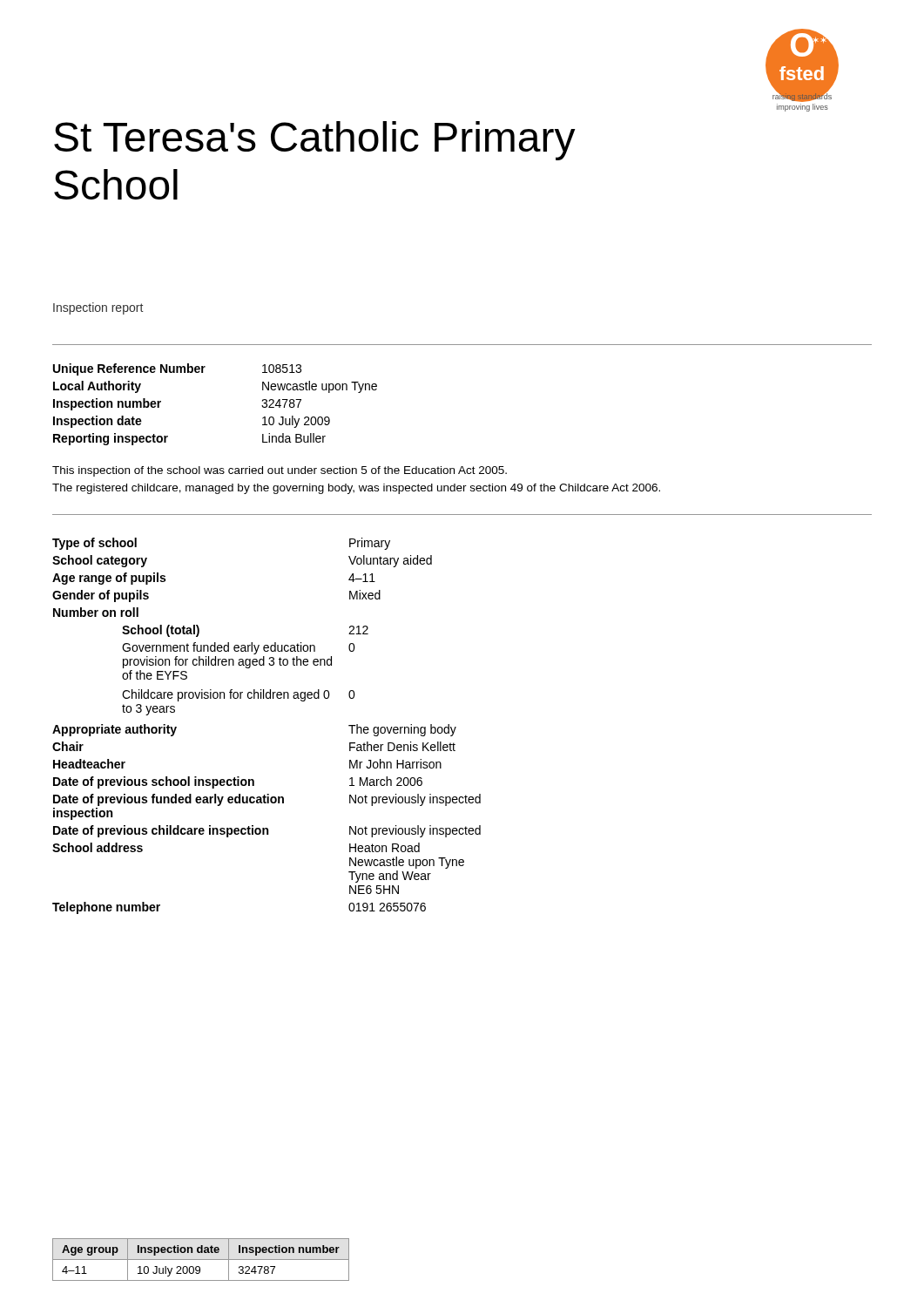The image size is (924, 1307).
Task: Click on the text starting "St Teresa's Catholic PrimarySchool"
Action: [462, 161]
